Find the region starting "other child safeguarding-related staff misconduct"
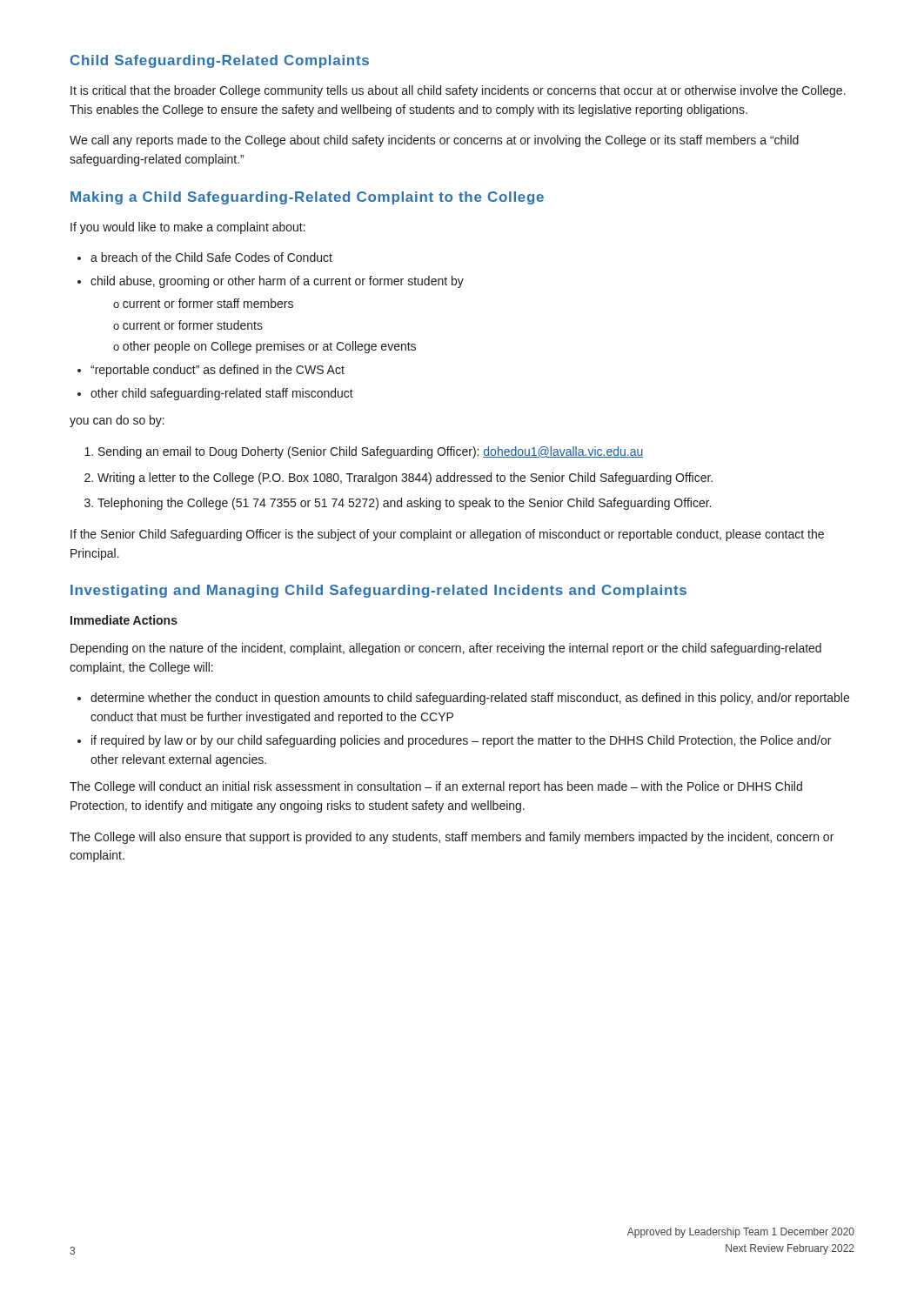924x1305 pixels. click(215, 394)
